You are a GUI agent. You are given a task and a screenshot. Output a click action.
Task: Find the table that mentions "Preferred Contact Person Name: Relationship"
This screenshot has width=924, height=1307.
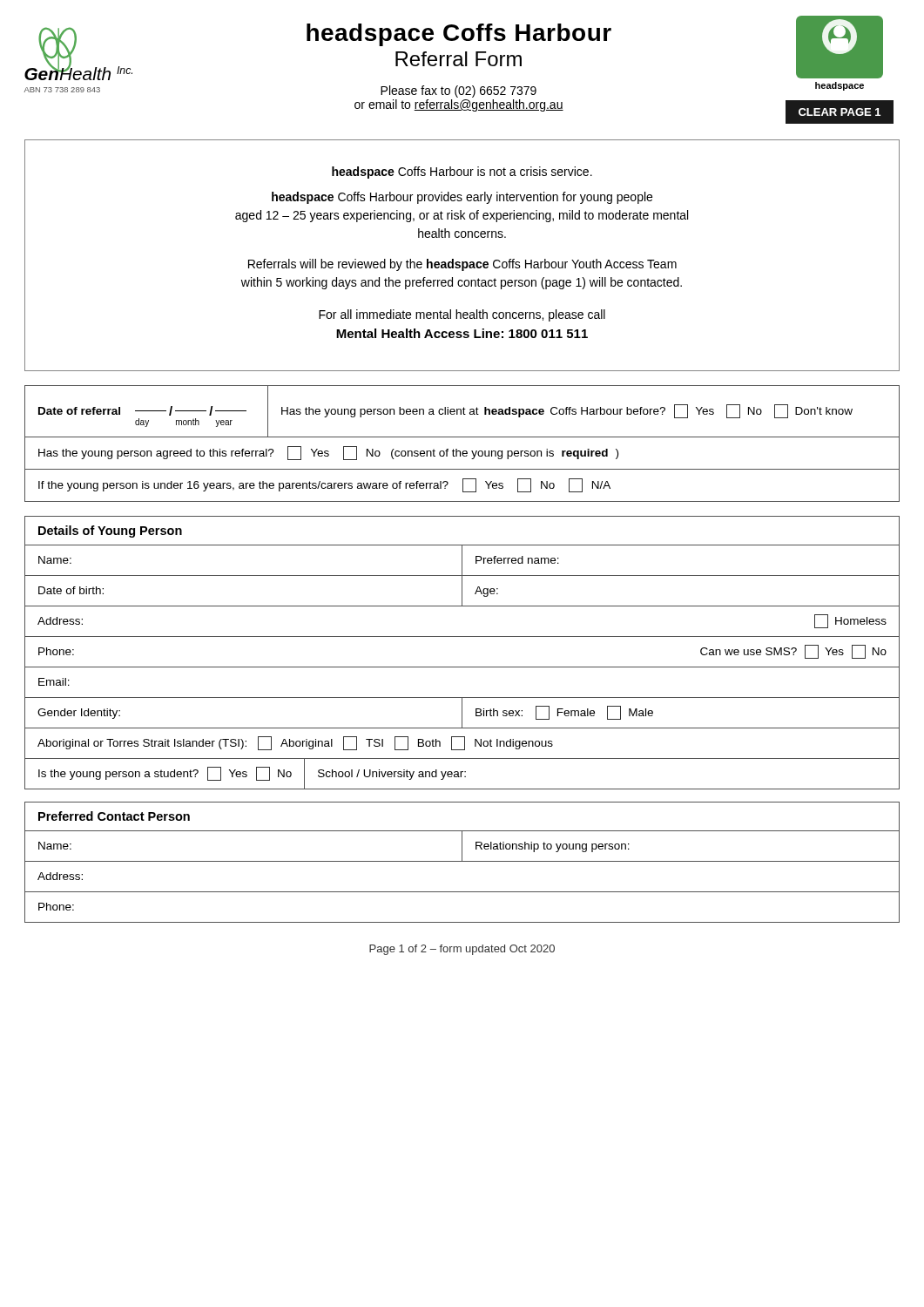click(462, 862)
